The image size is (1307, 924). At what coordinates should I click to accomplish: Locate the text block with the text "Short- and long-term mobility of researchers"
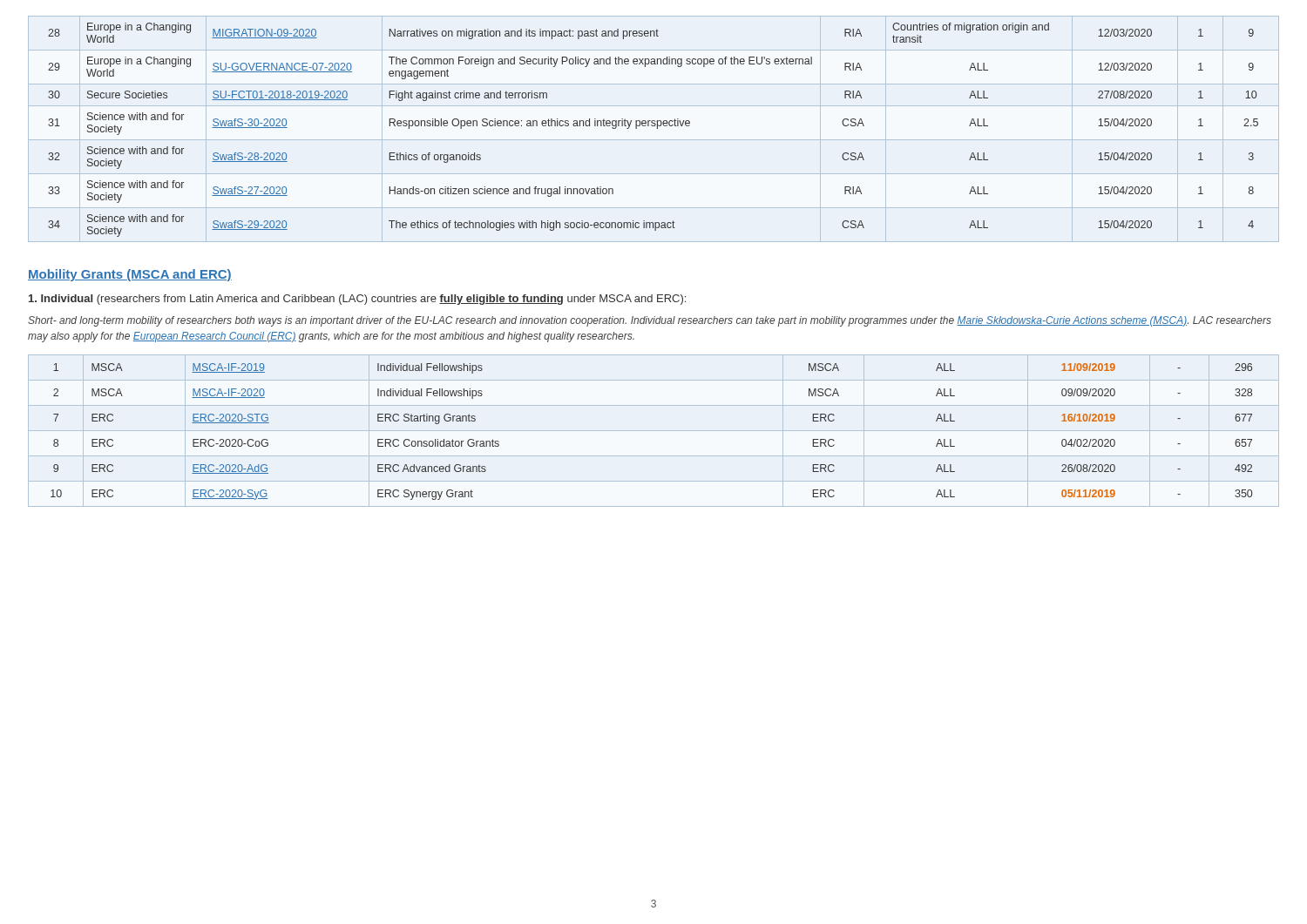pyautogui.click(x=650, y=328)
